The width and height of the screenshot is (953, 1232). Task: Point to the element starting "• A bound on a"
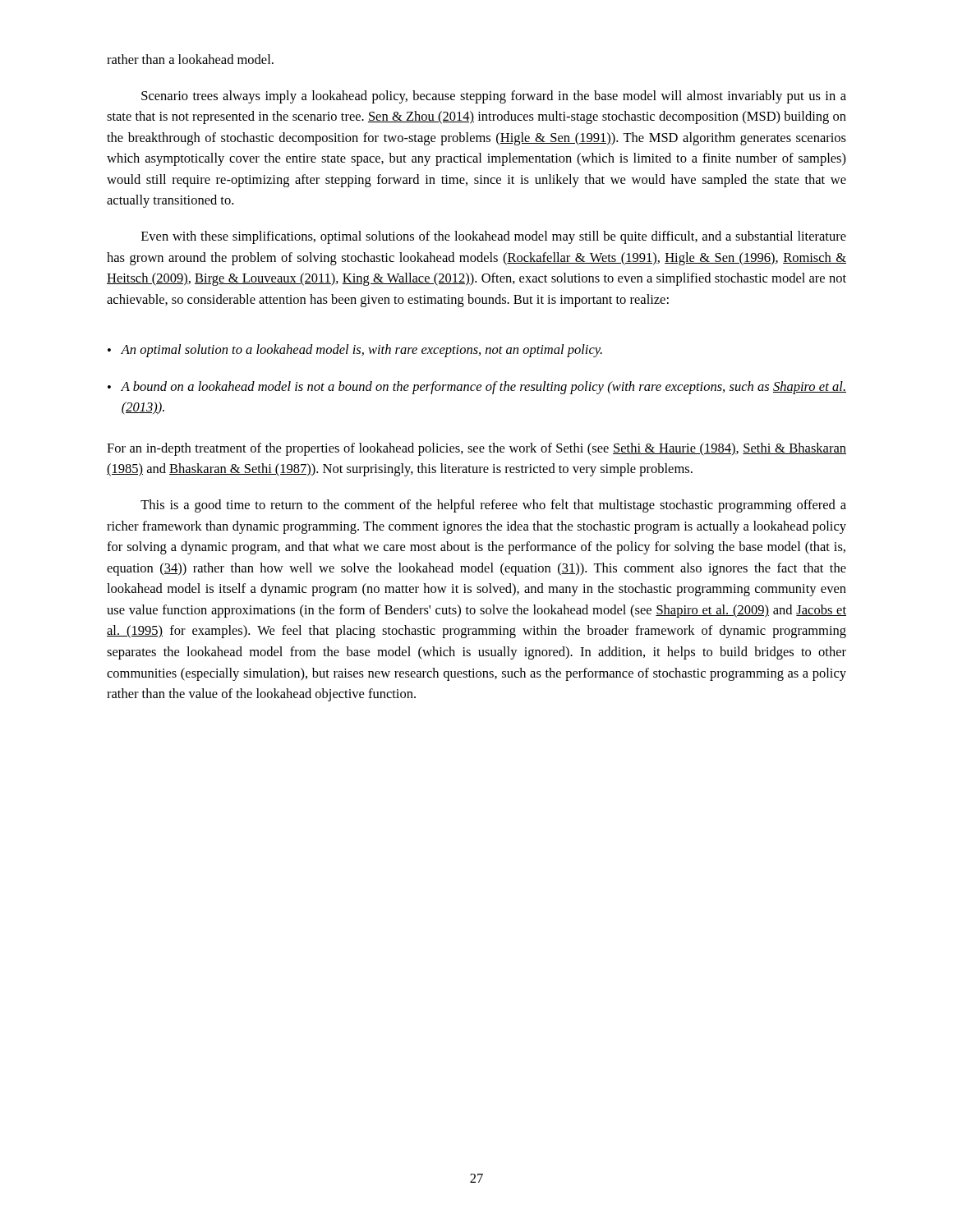point(476,397)
